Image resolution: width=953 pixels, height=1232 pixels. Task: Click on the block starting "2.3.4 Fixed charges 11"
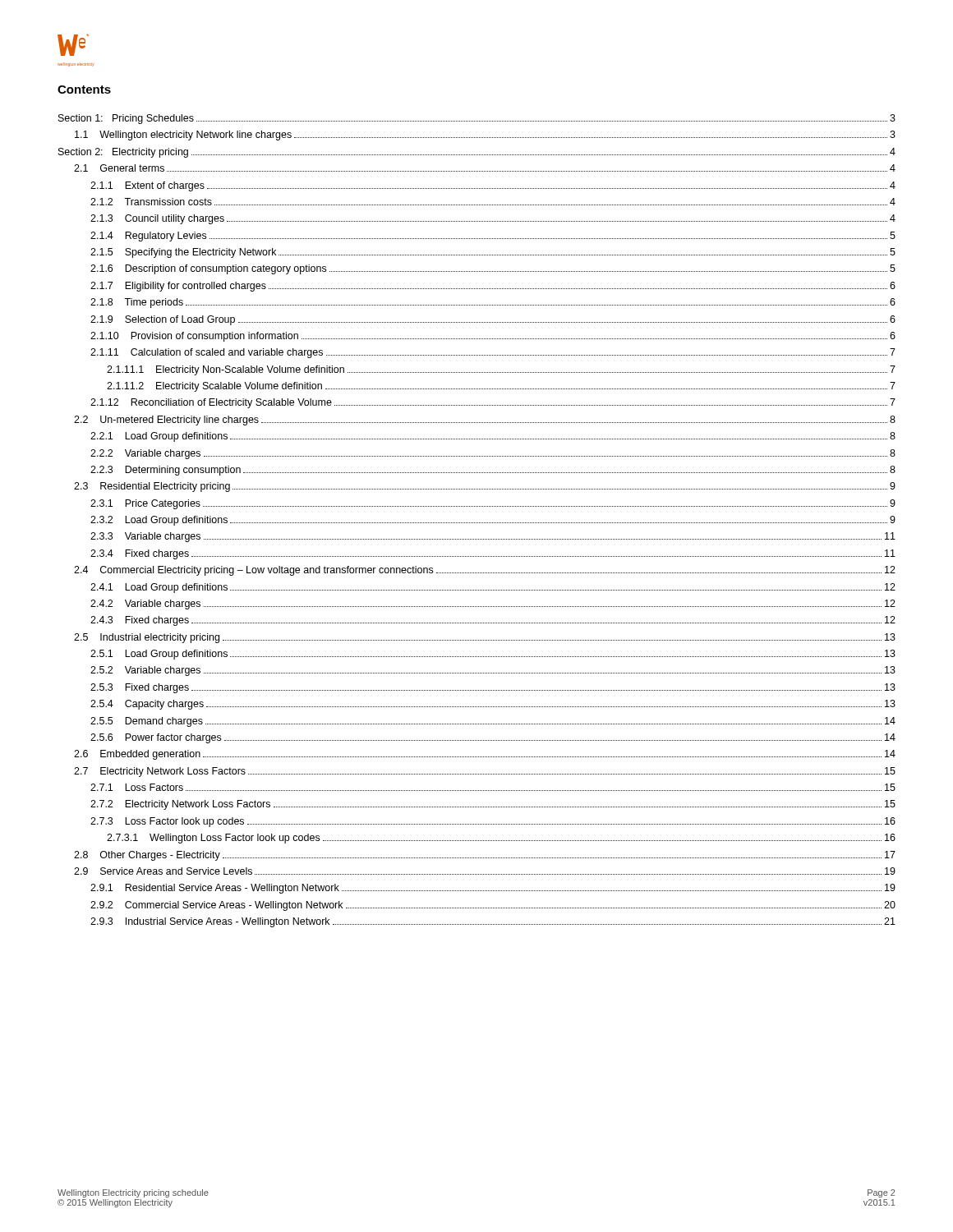tap(493, 554)
